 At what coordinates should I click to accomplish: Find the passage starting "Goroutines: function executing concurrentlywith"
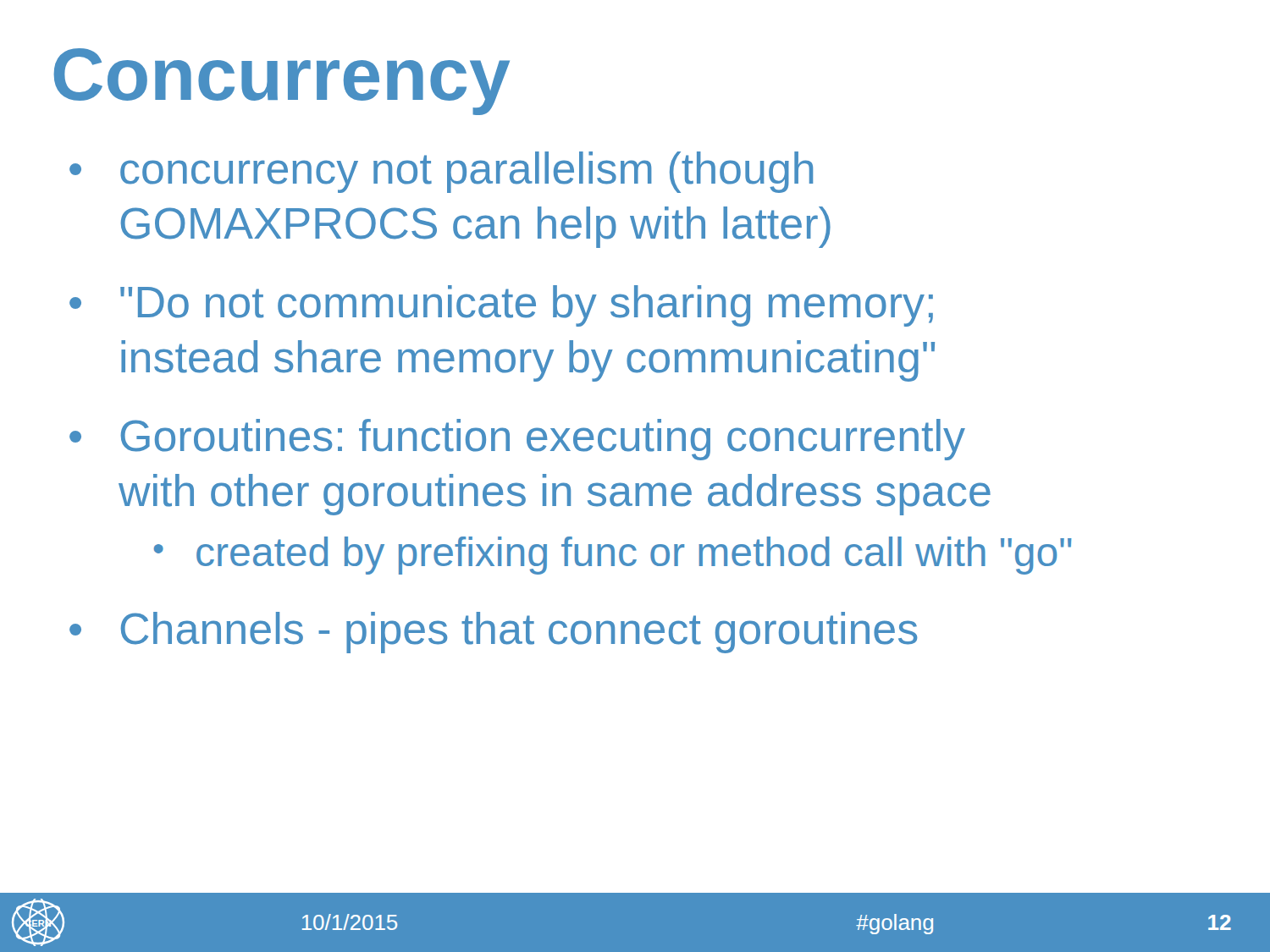[x=669, y=494]
